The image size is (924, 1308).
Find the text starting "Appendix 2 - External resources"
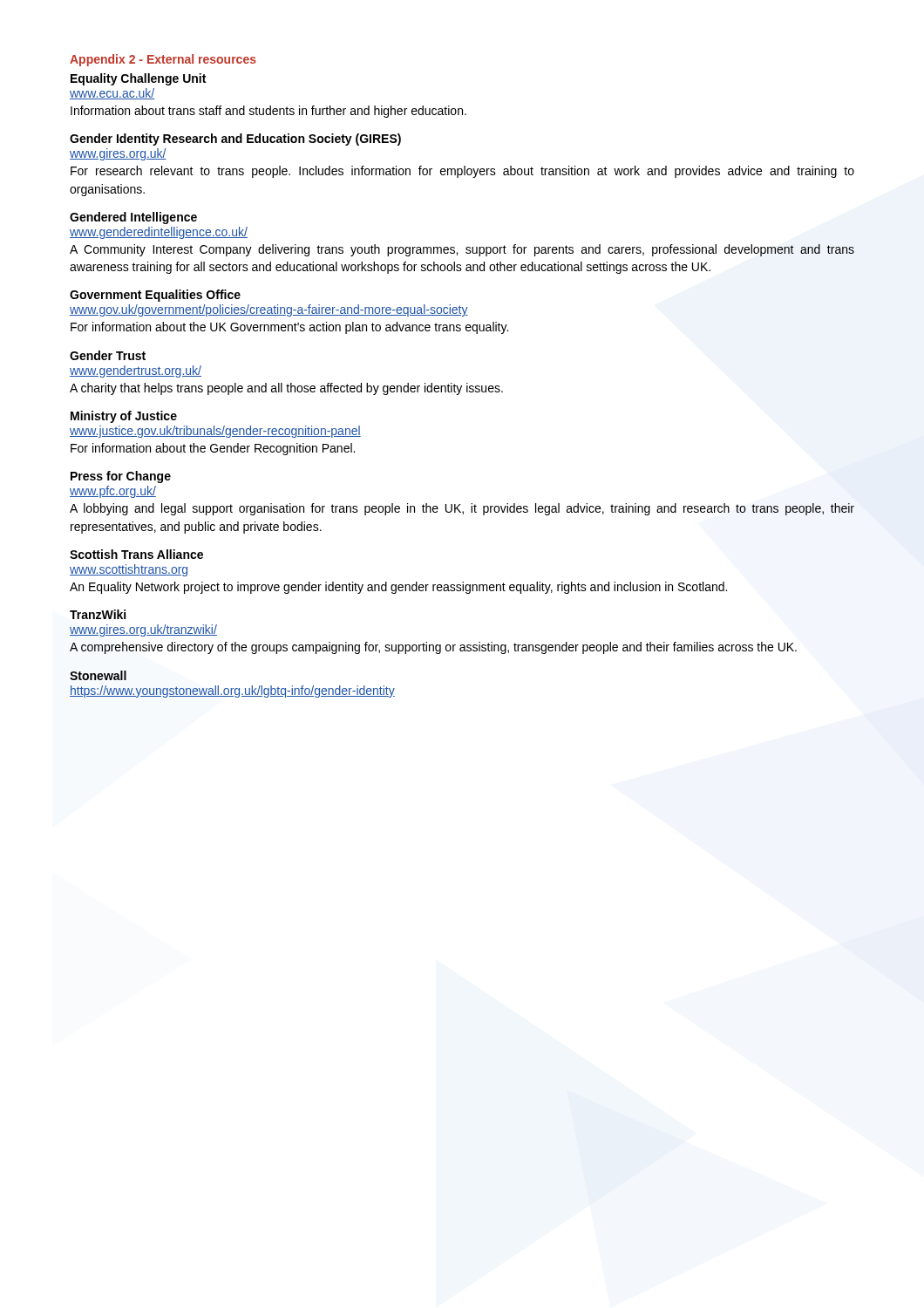click(x=163, y=59)
